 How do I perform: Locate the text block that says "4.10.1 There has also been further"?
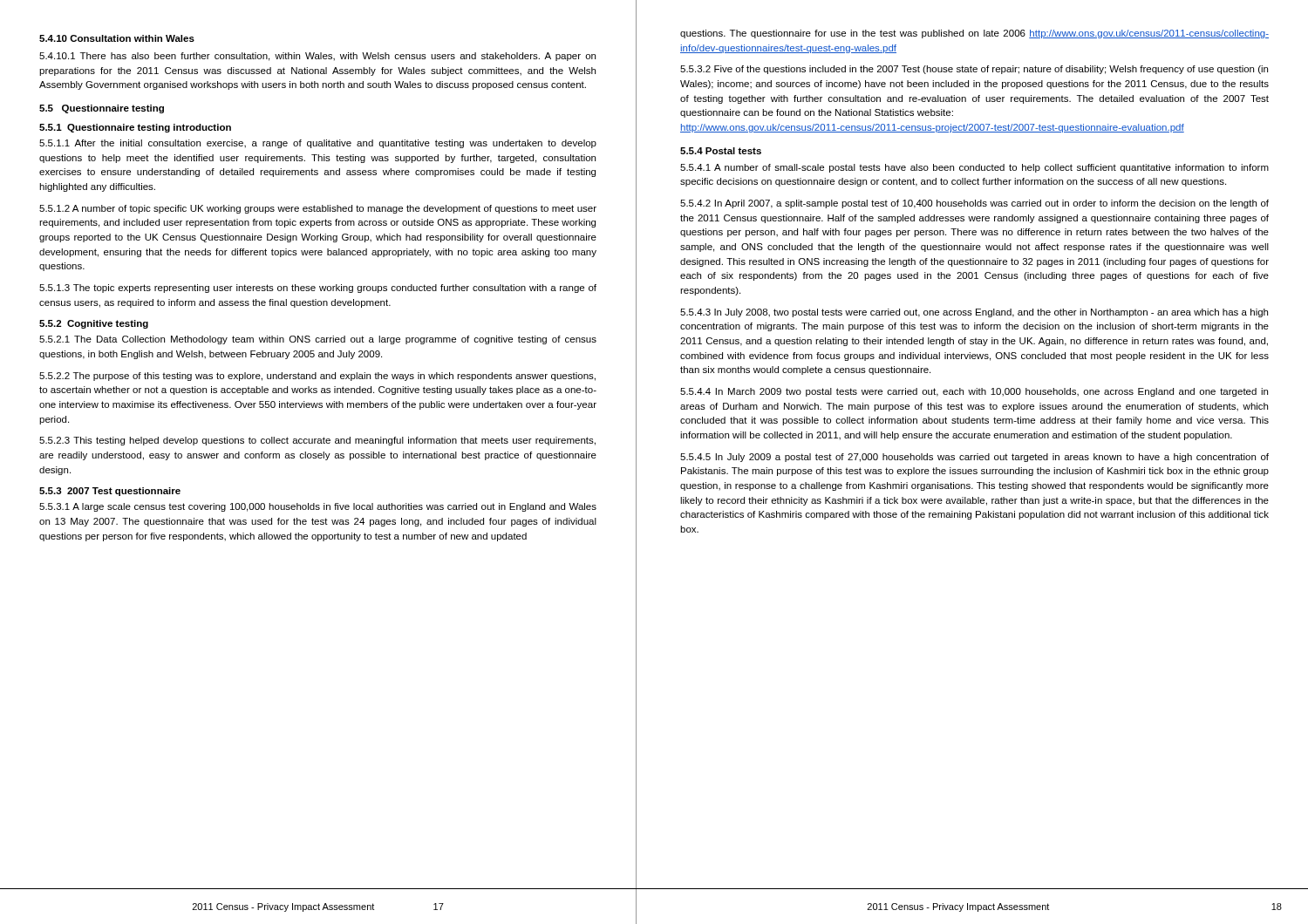point(318,71)
